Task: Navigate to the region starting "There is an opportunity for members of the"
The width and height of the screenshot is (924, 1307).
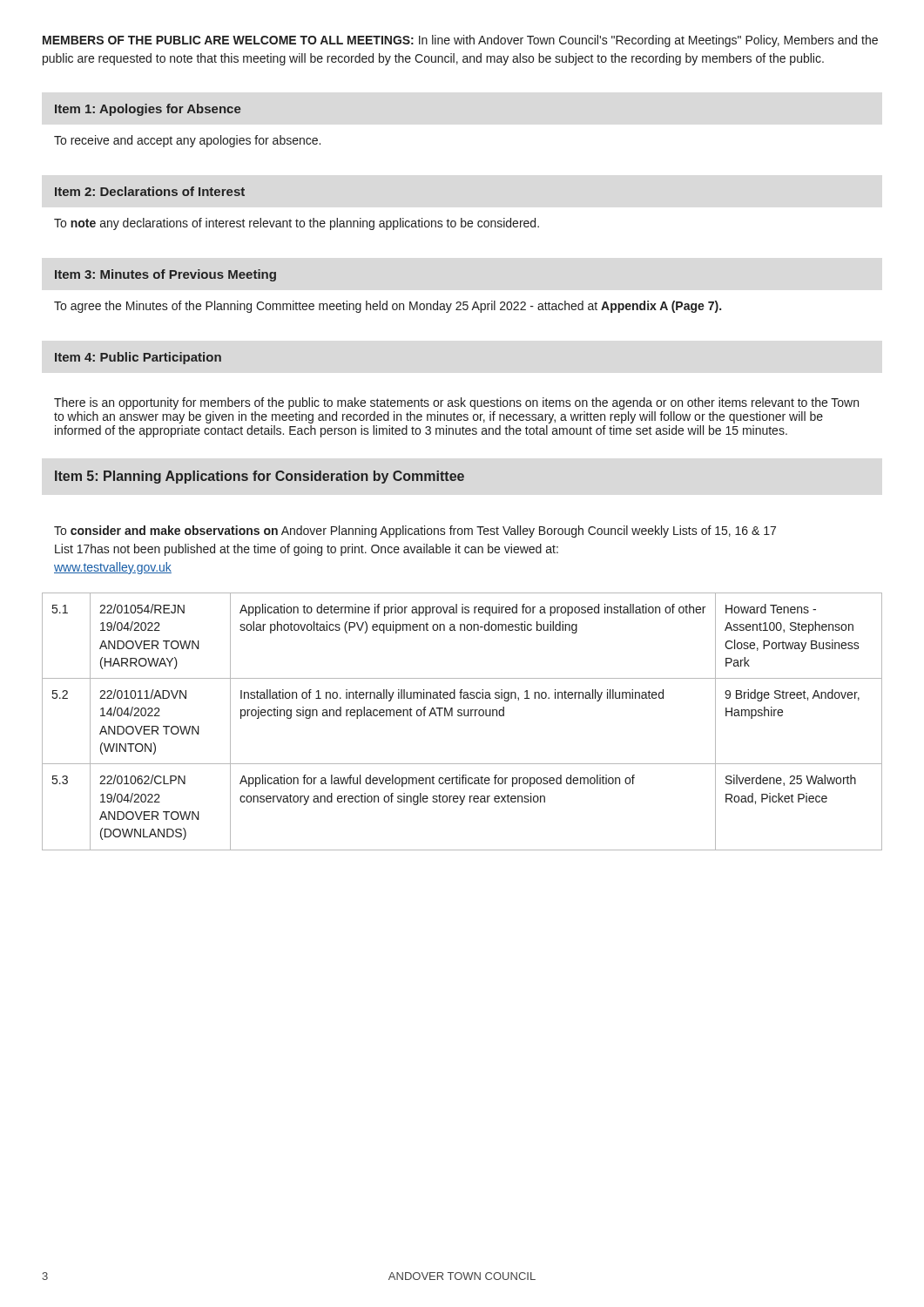Action: (x=457, y=417)
